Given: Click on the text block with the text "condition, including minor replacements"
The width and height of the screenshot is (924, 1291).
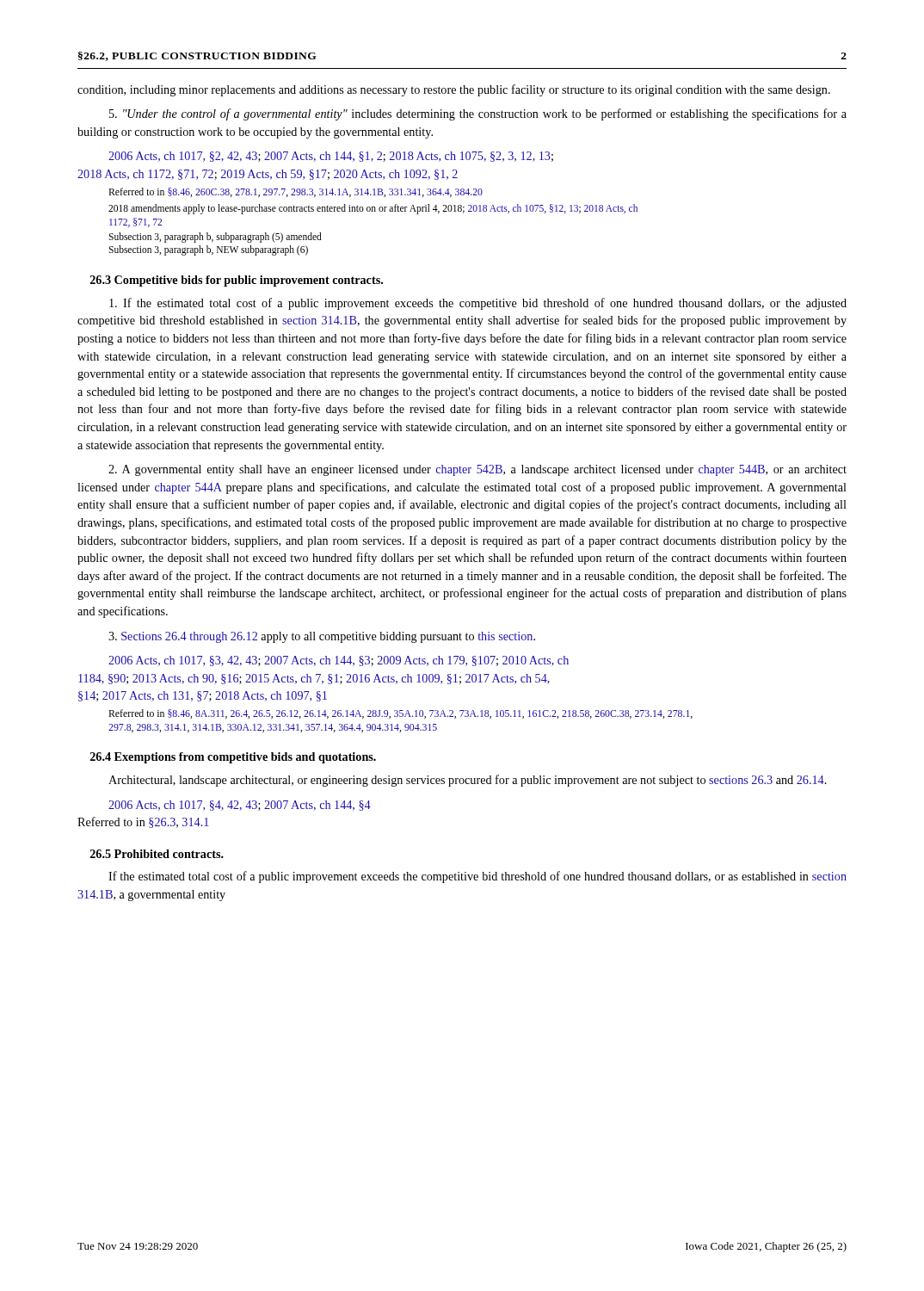Looking at the screenshot, I should 462,89.
